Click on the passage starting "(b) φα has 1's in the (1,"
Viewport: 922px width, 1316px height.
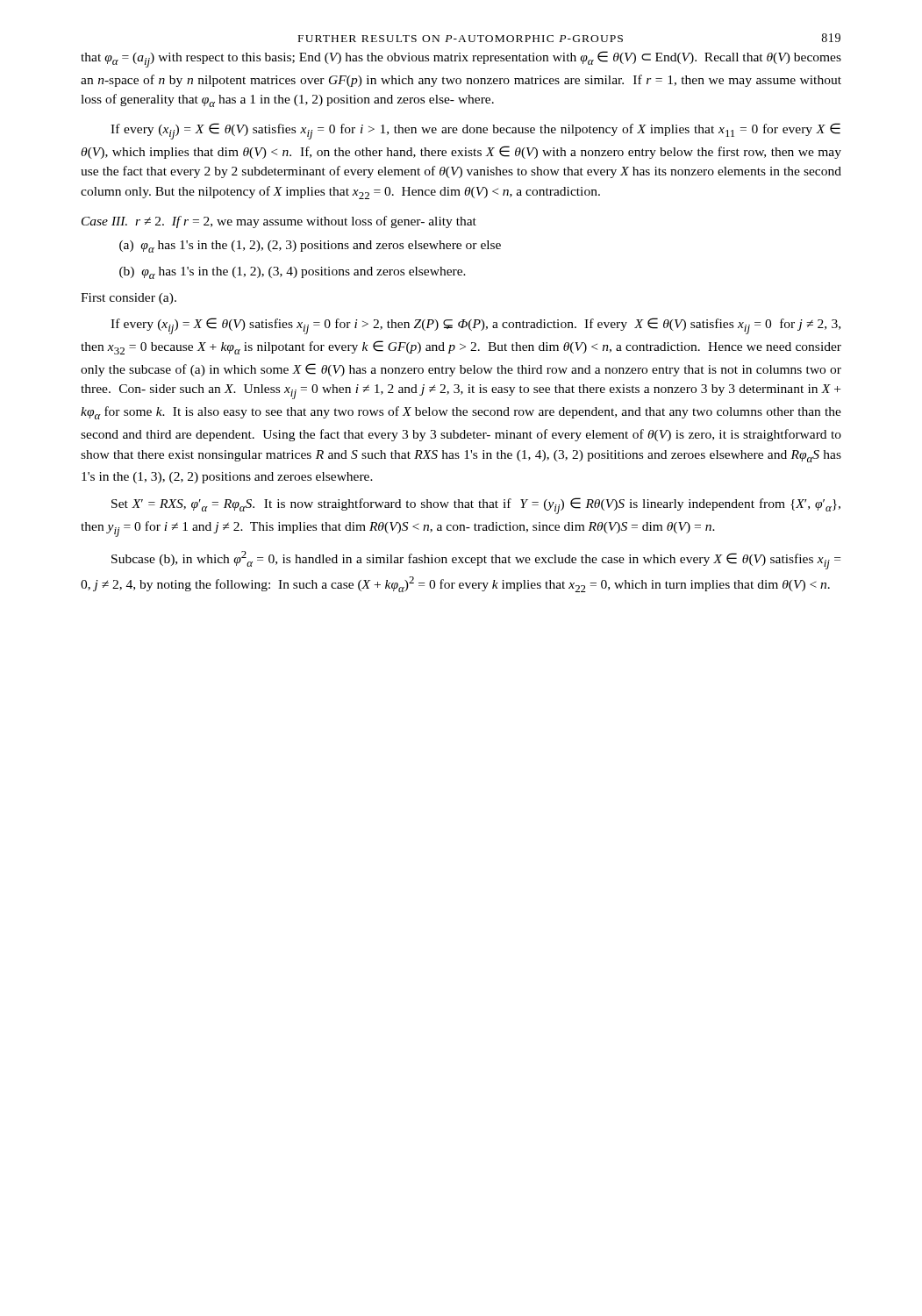[x=293, y=273]
